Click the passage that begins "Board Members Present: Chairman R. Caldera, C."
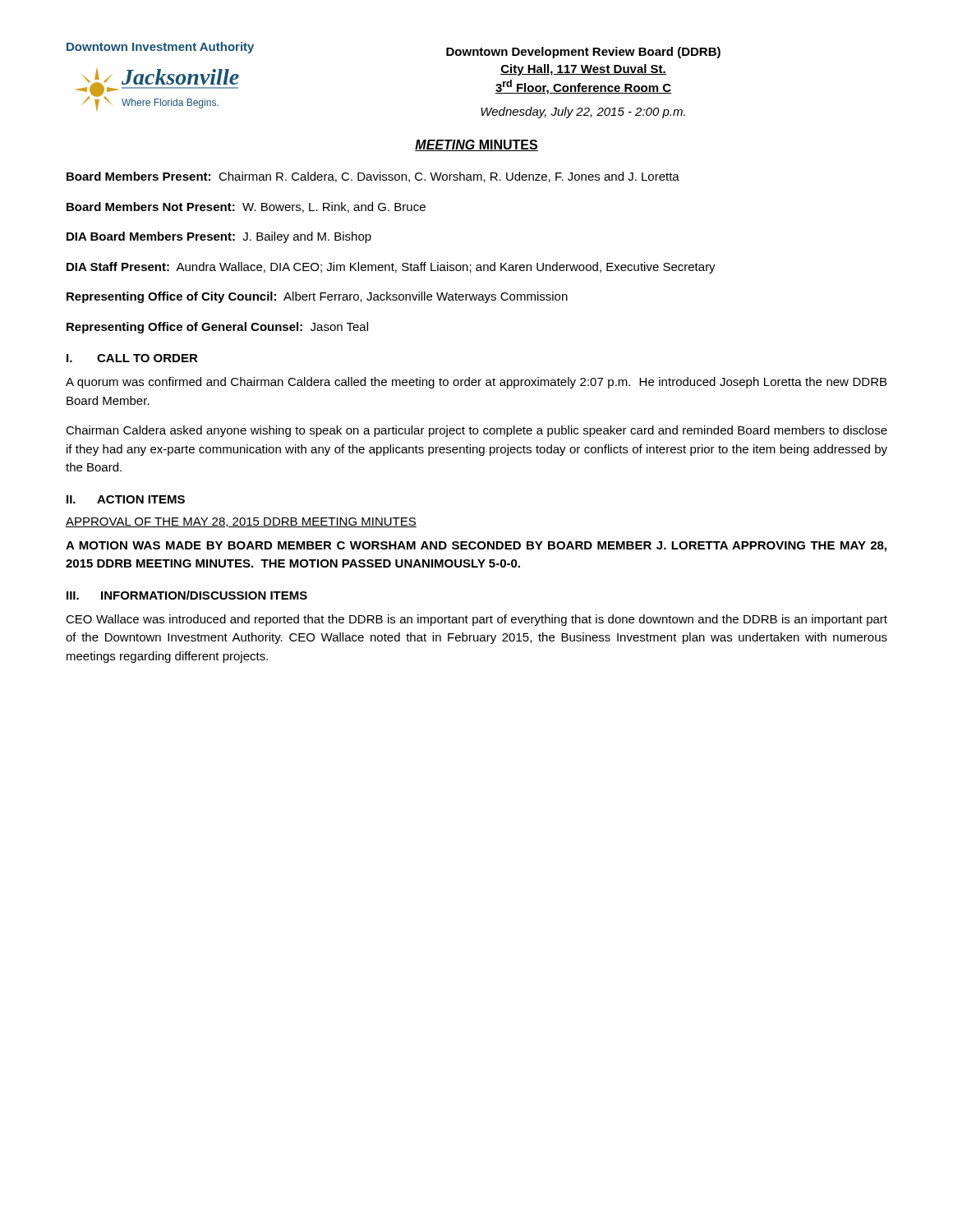 click(372, 176)
